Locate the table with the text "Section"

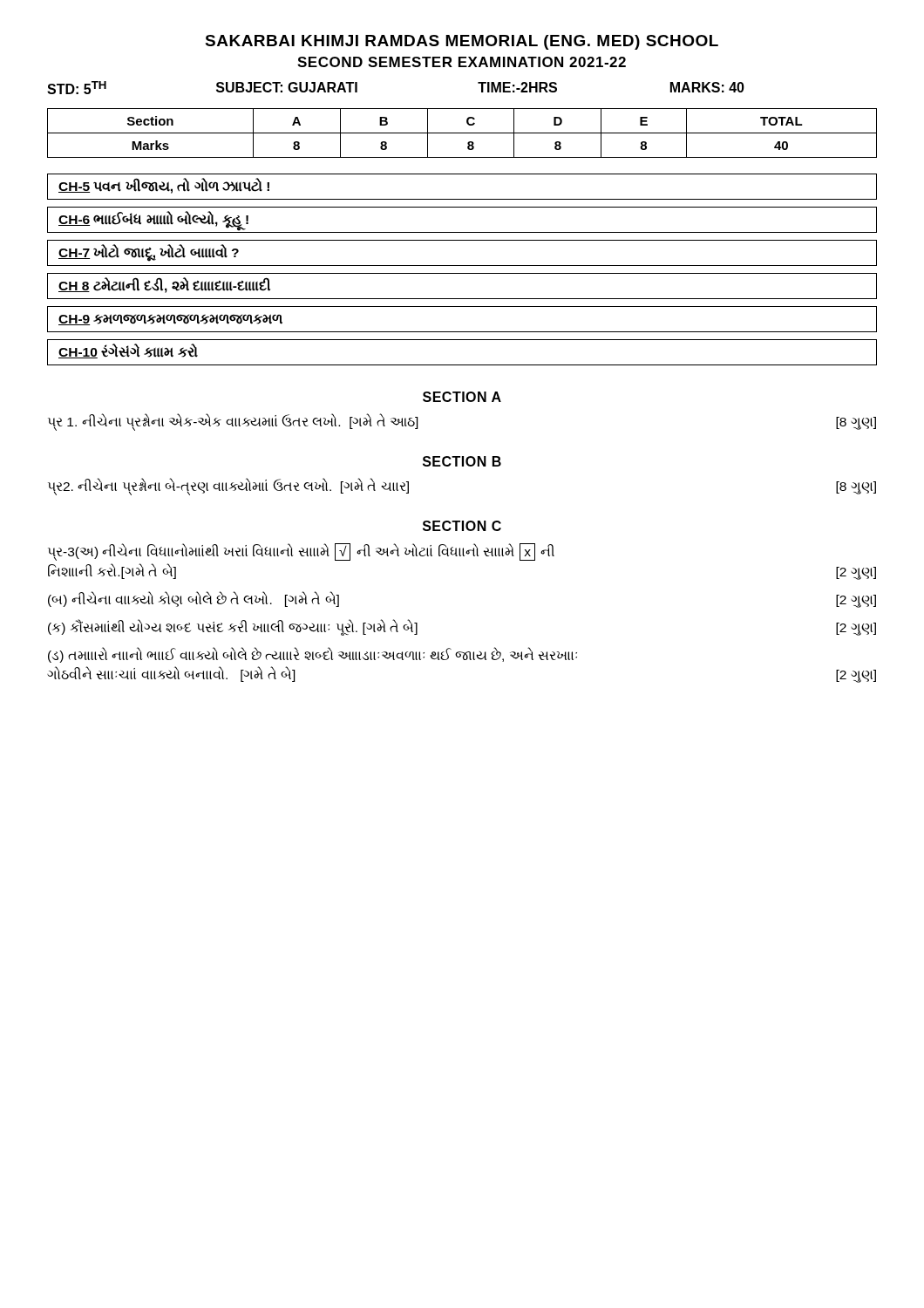pos(462,133)
